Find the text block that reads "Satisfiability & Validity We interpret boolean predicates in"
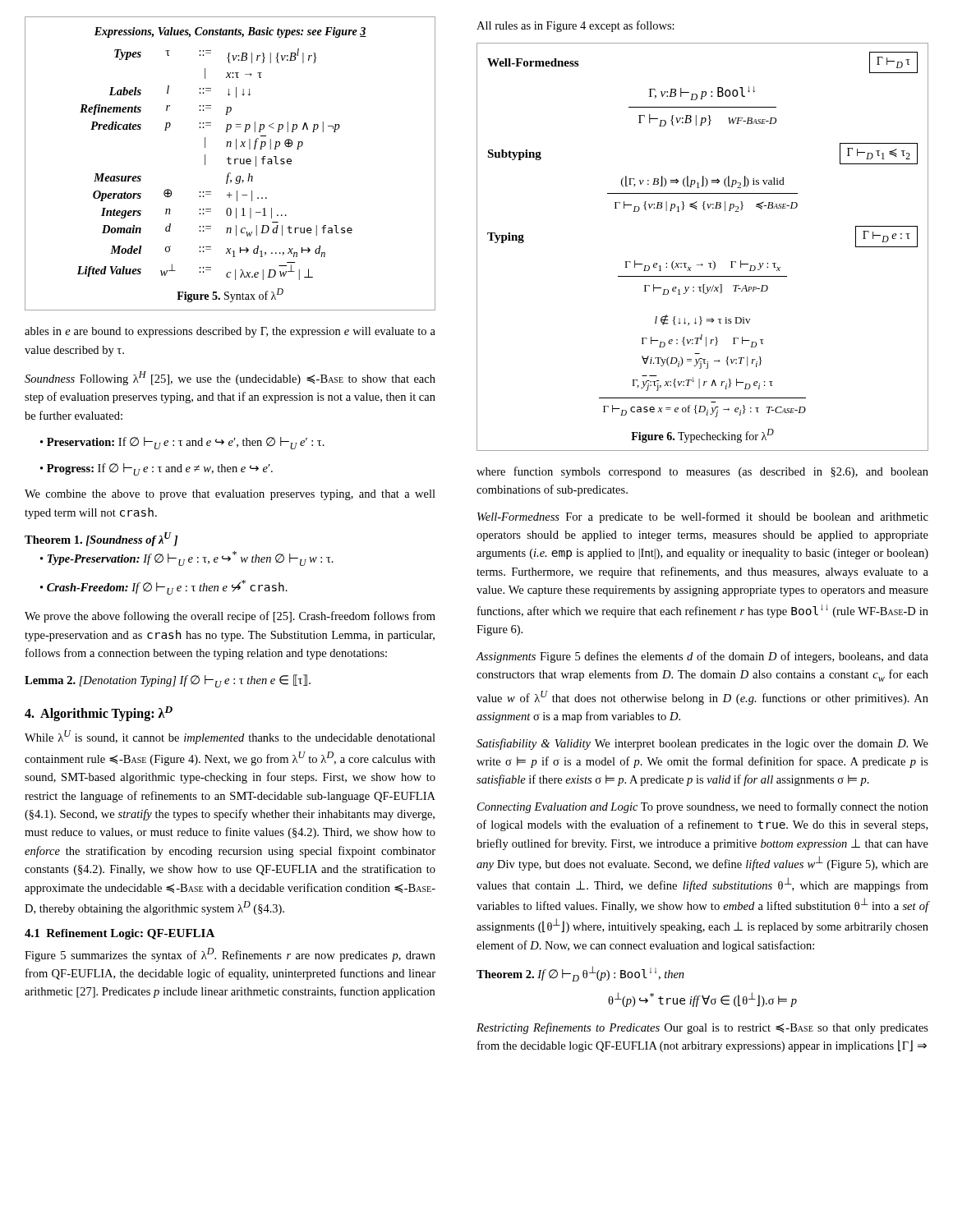Screen dimensions: 1232x953 (702, 761)
